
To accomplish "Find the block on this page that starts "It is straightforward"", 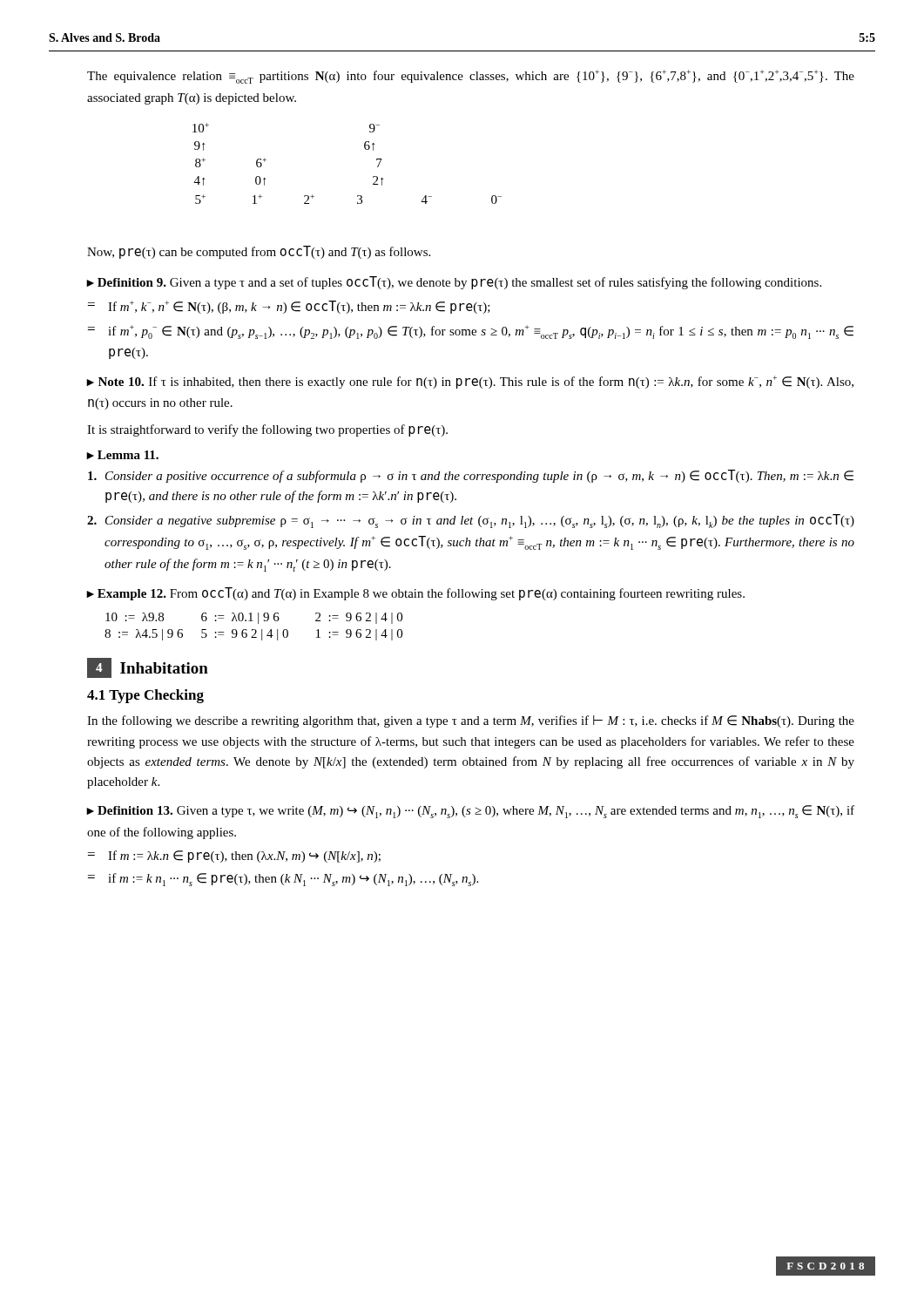I will pyautogui.click(x=268, y=429).
